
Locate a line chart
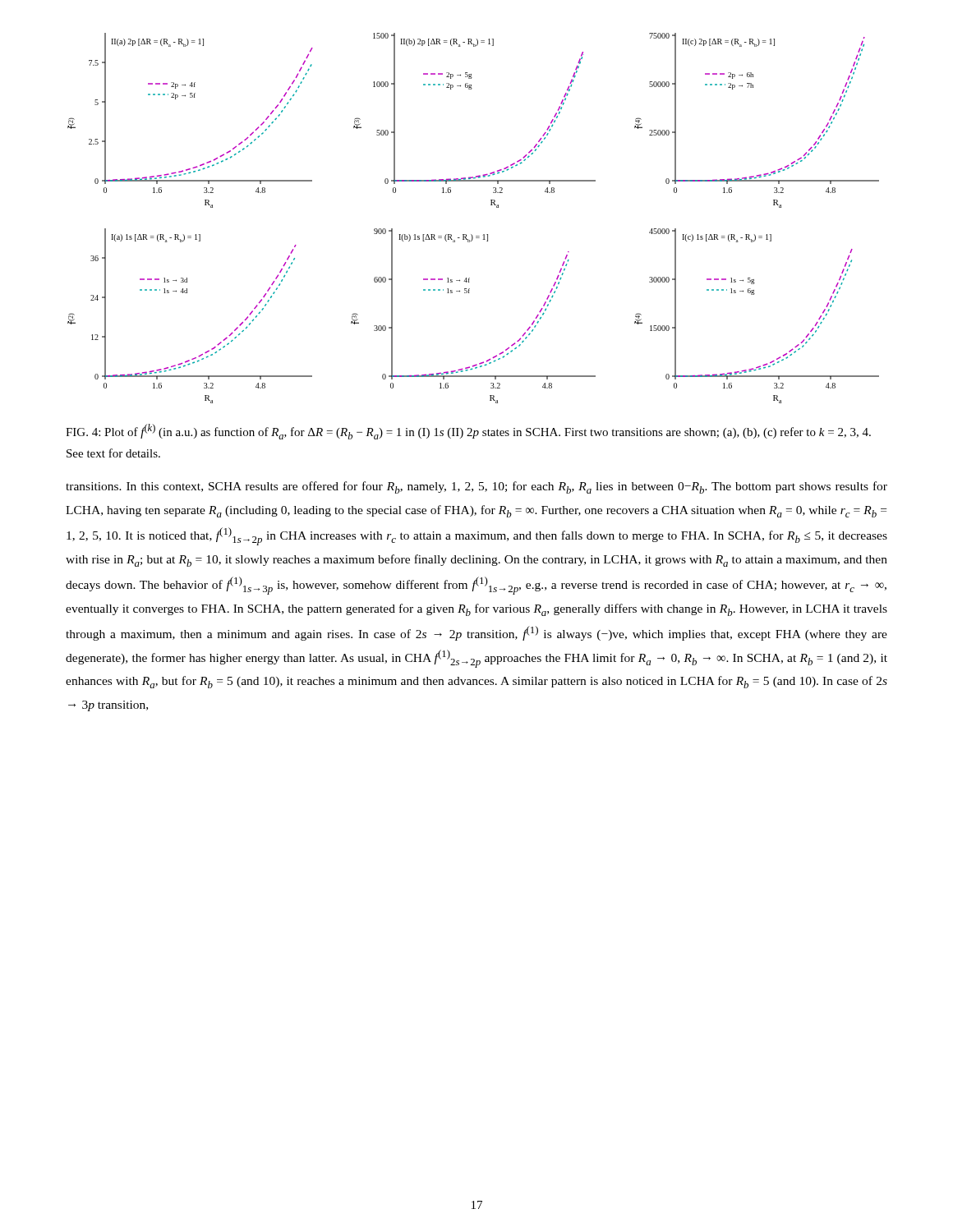[x=476, y=218]
